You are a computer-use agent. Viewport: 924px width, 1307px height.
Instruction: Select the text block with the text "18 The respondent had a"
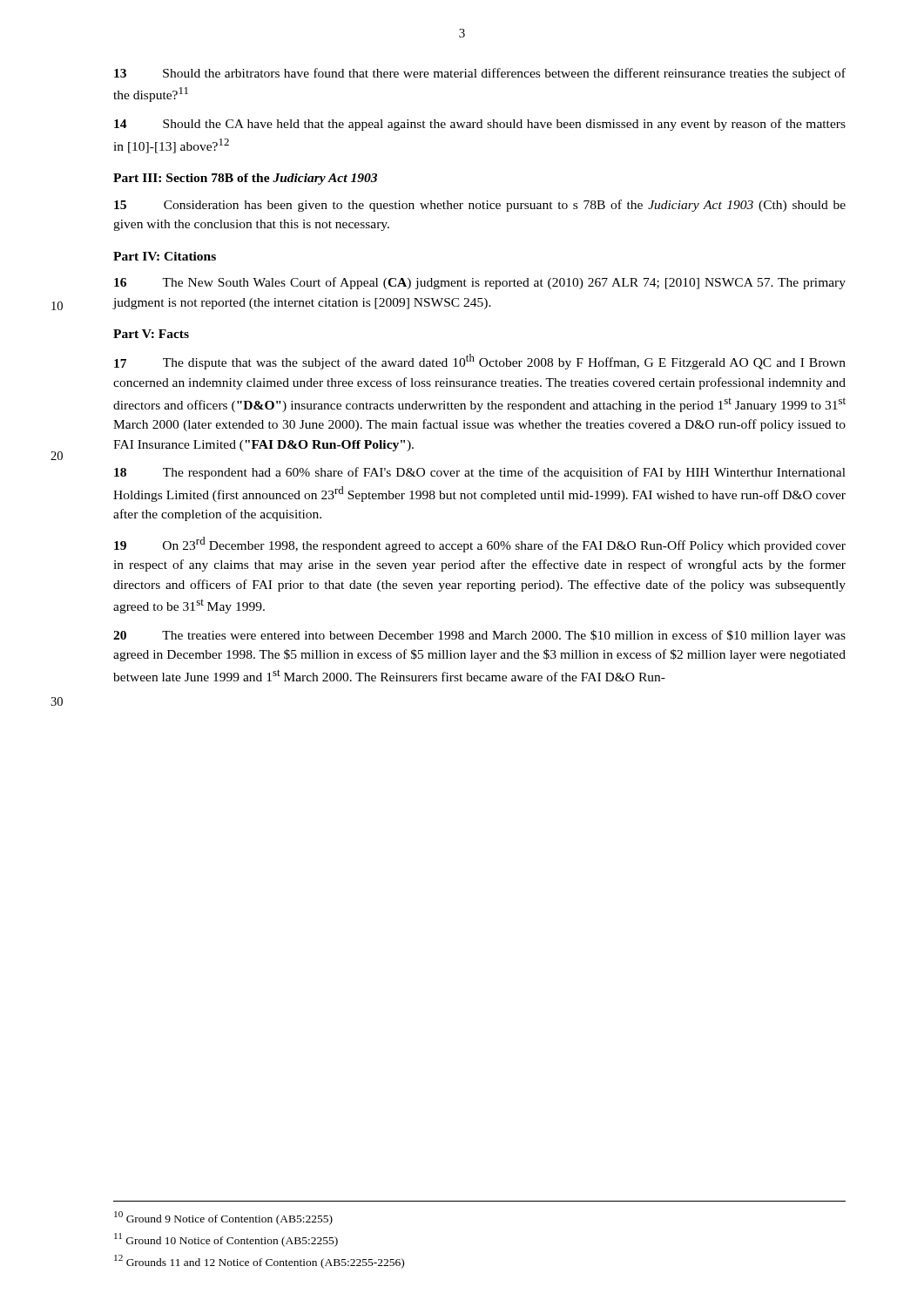click(479, 492)
